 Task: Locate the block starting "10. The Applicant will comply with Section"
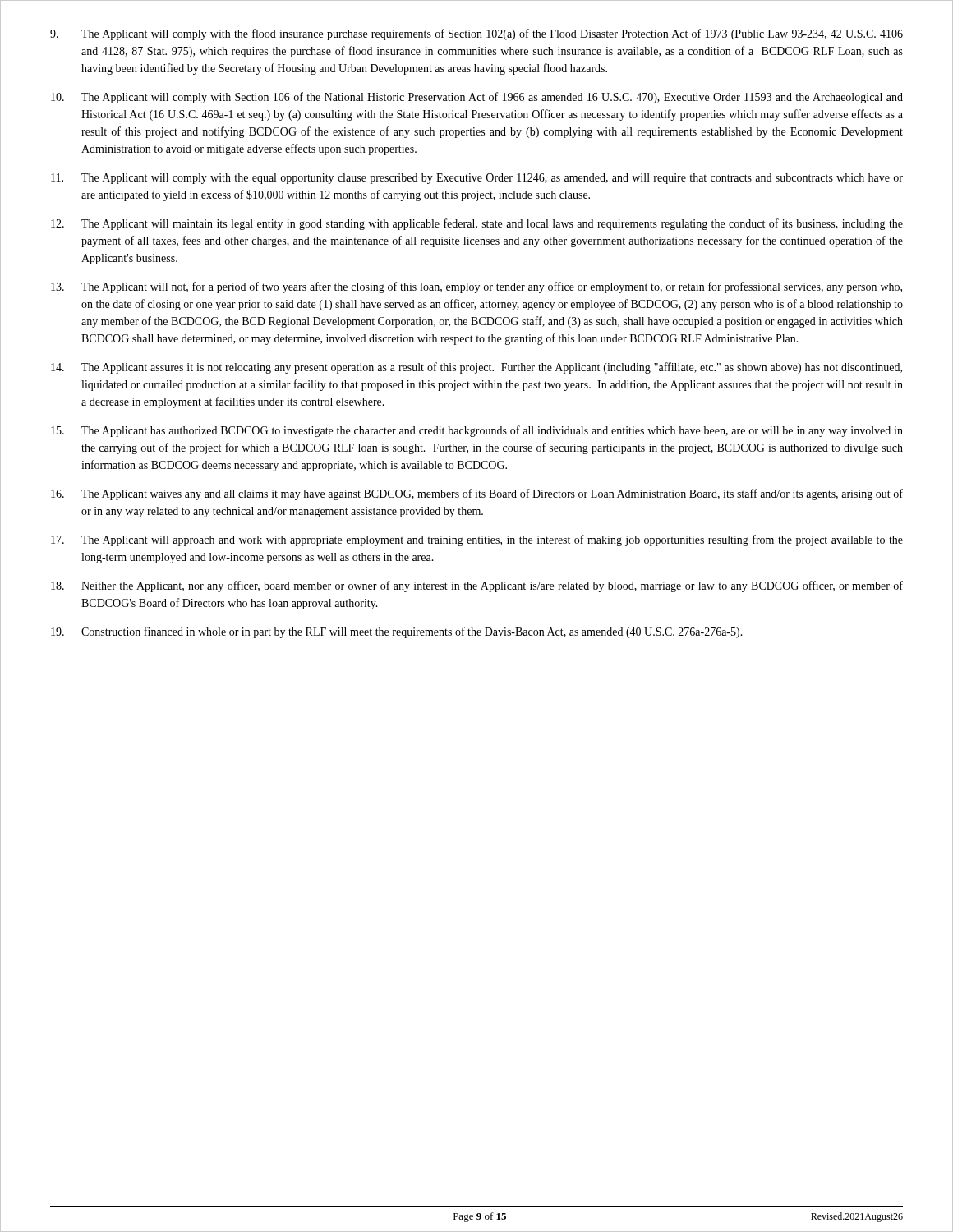tap(476, 123)
